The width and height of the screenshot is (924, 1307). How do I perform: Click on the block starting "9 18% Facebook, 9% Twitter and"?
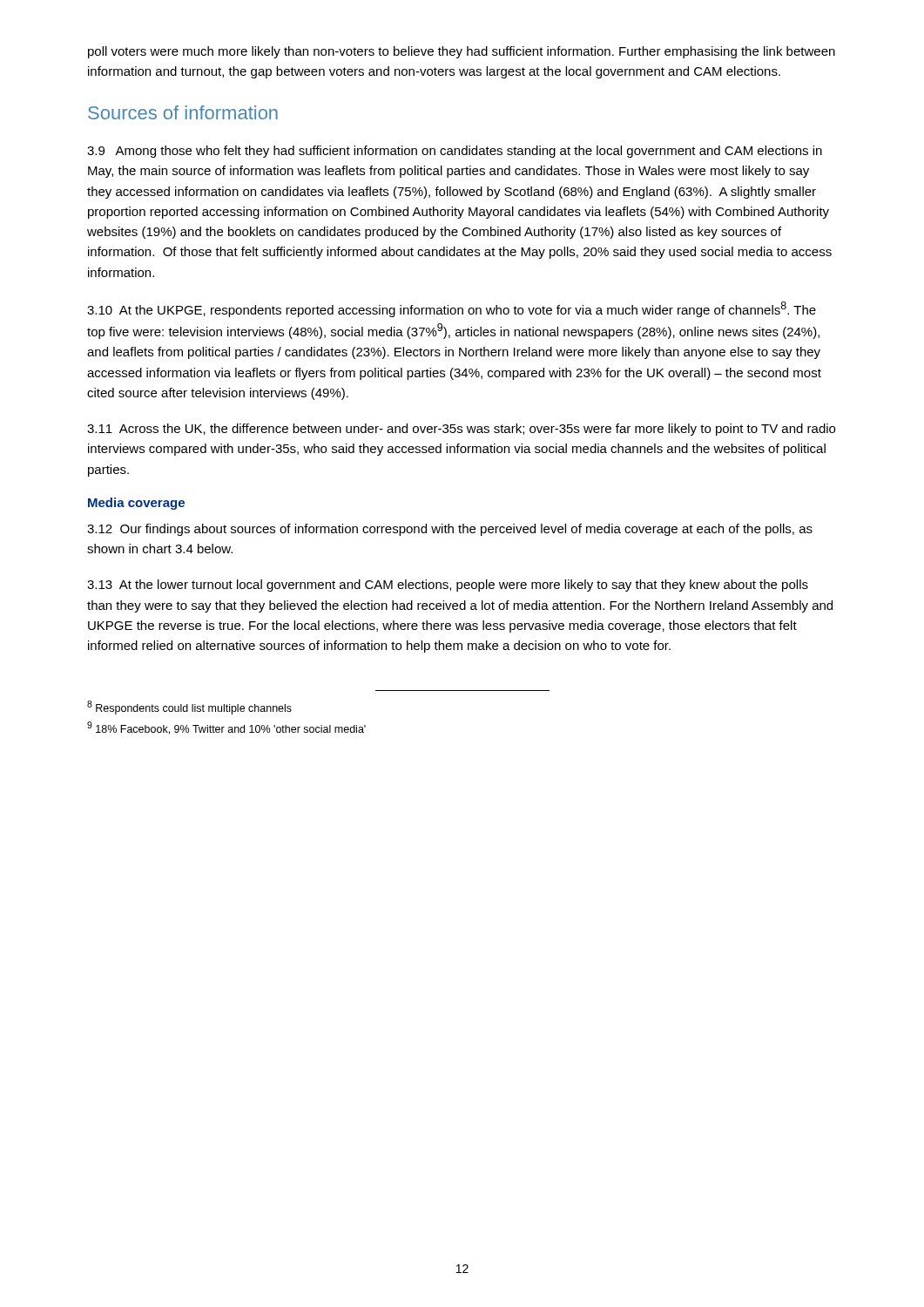227,728
